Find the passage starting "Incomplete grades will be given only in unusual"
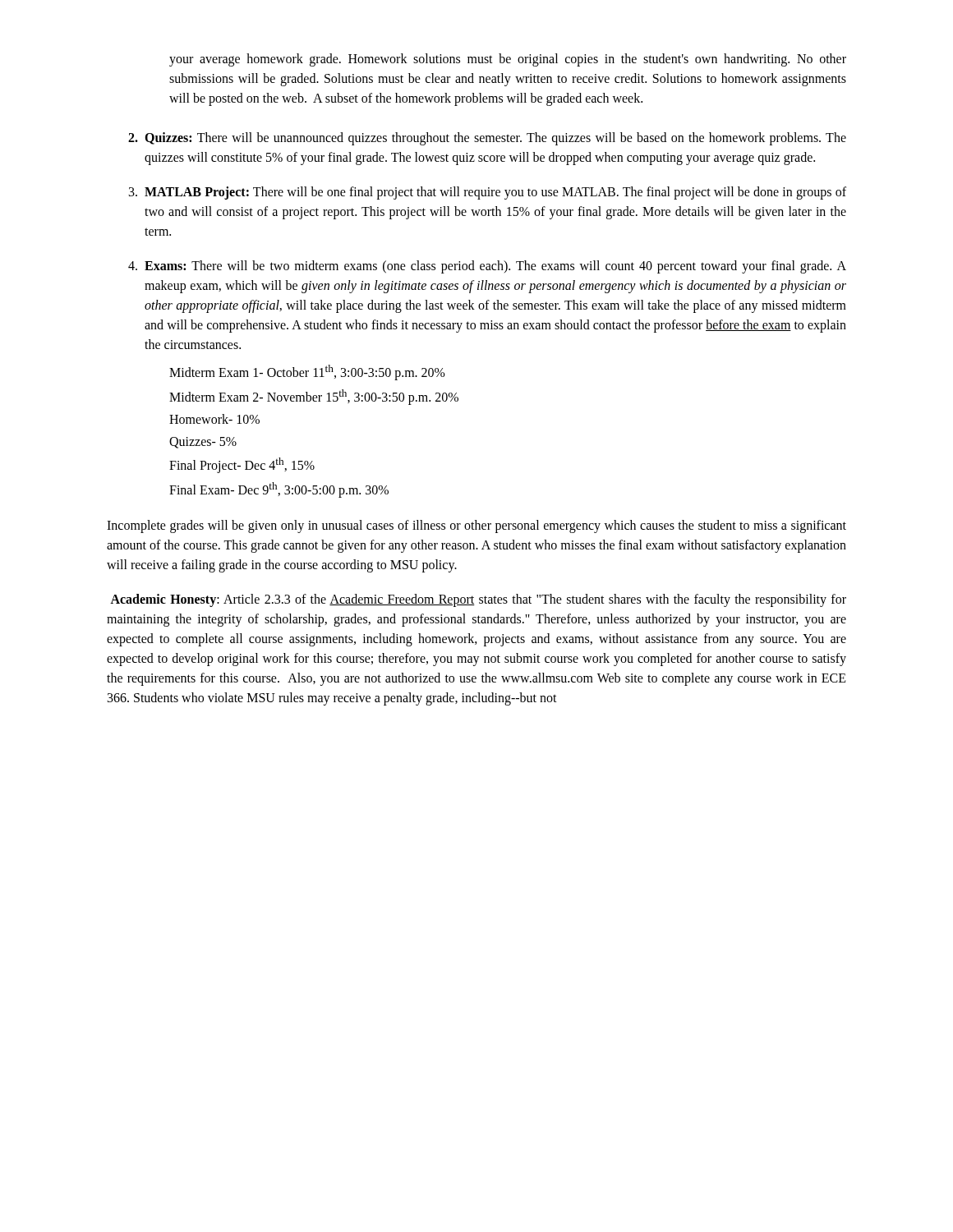 pos(476,545)
